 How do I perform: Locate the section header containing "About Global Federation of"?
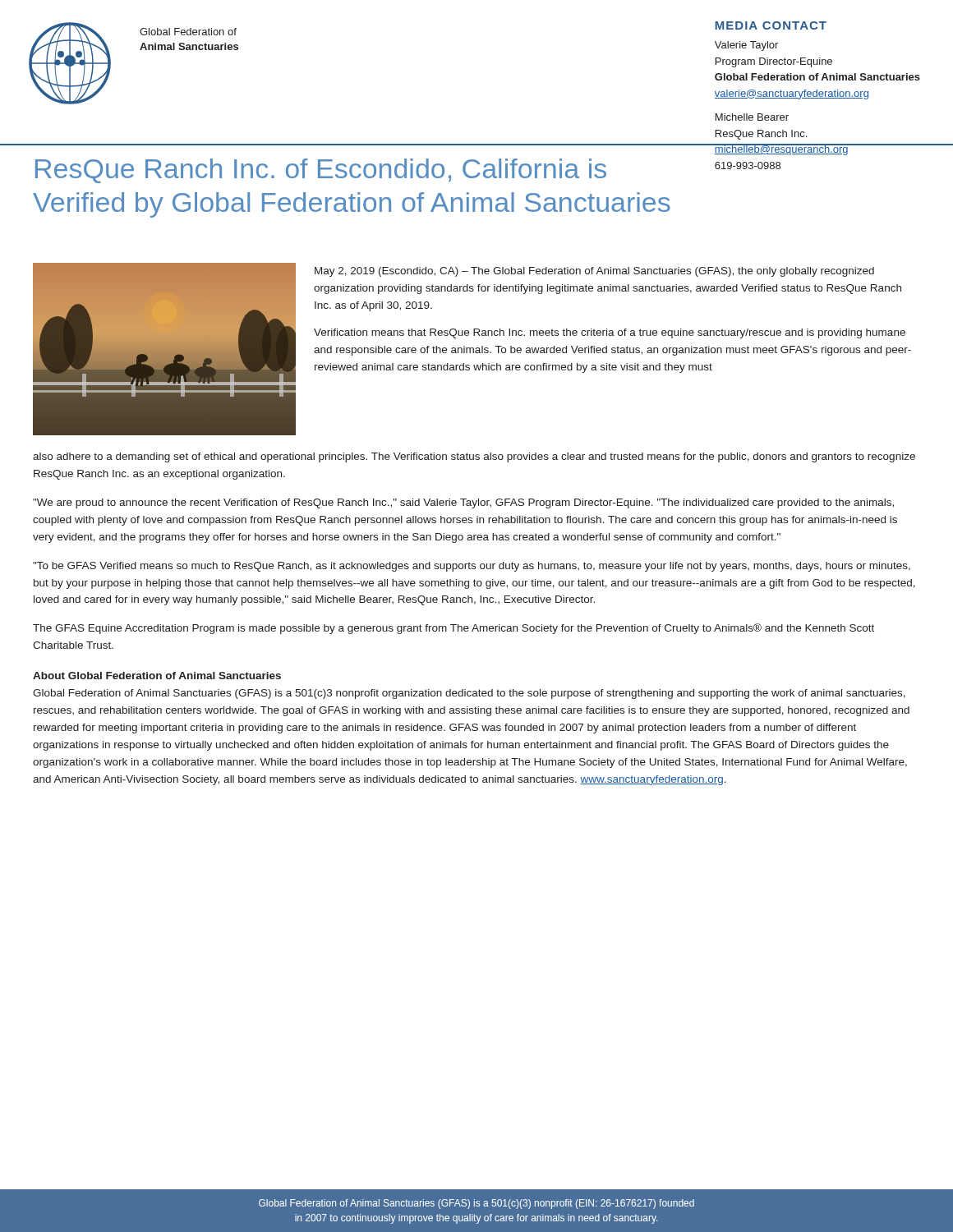pyautogui.click(x=157, y=676)
